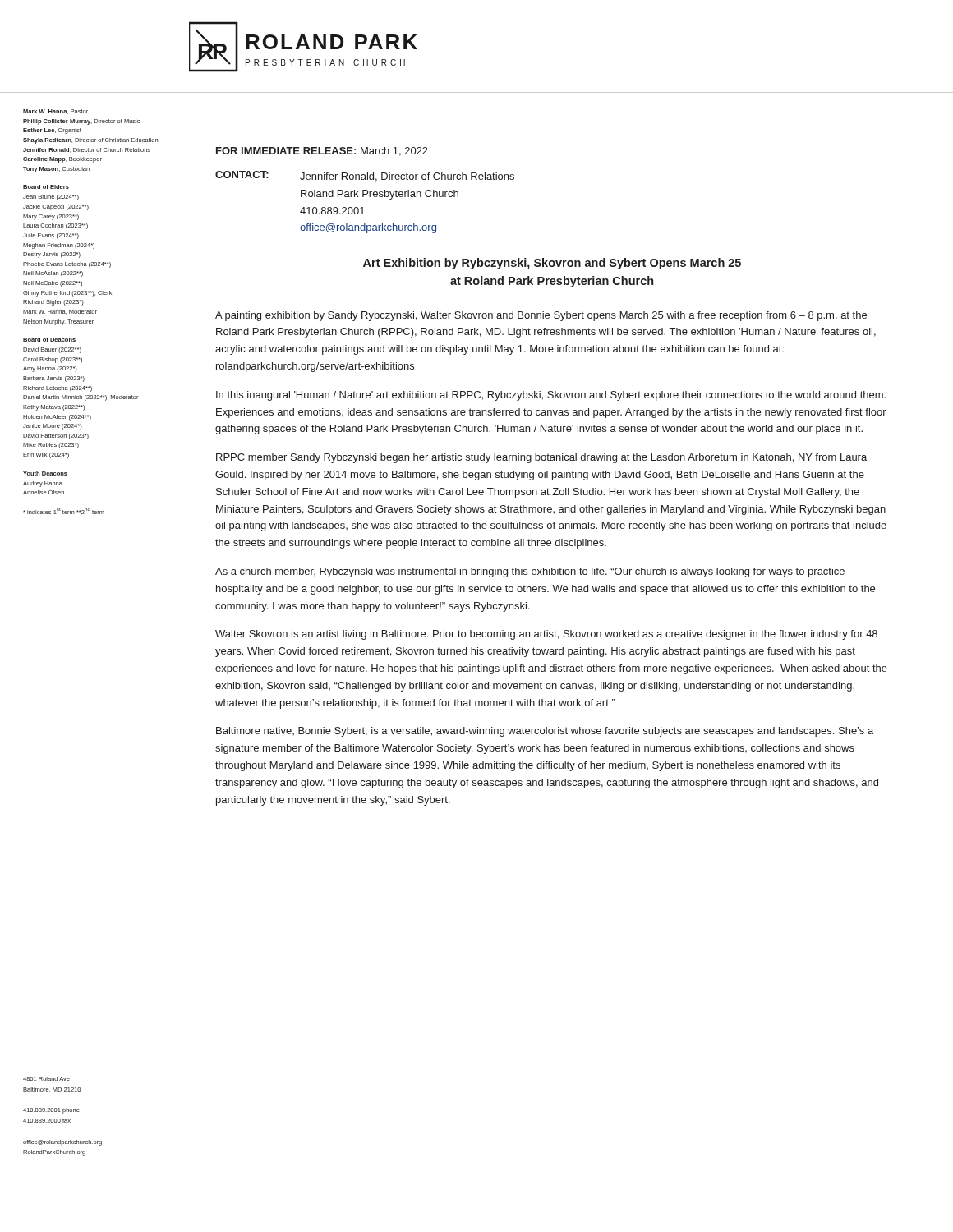Navigate to the text block starting "CONTACT: Jennifer Ronald, Director of Church Relations Roland"
Image resolution: width=953 pixels, height=1232 pixels.
click(x=365, y=203)
